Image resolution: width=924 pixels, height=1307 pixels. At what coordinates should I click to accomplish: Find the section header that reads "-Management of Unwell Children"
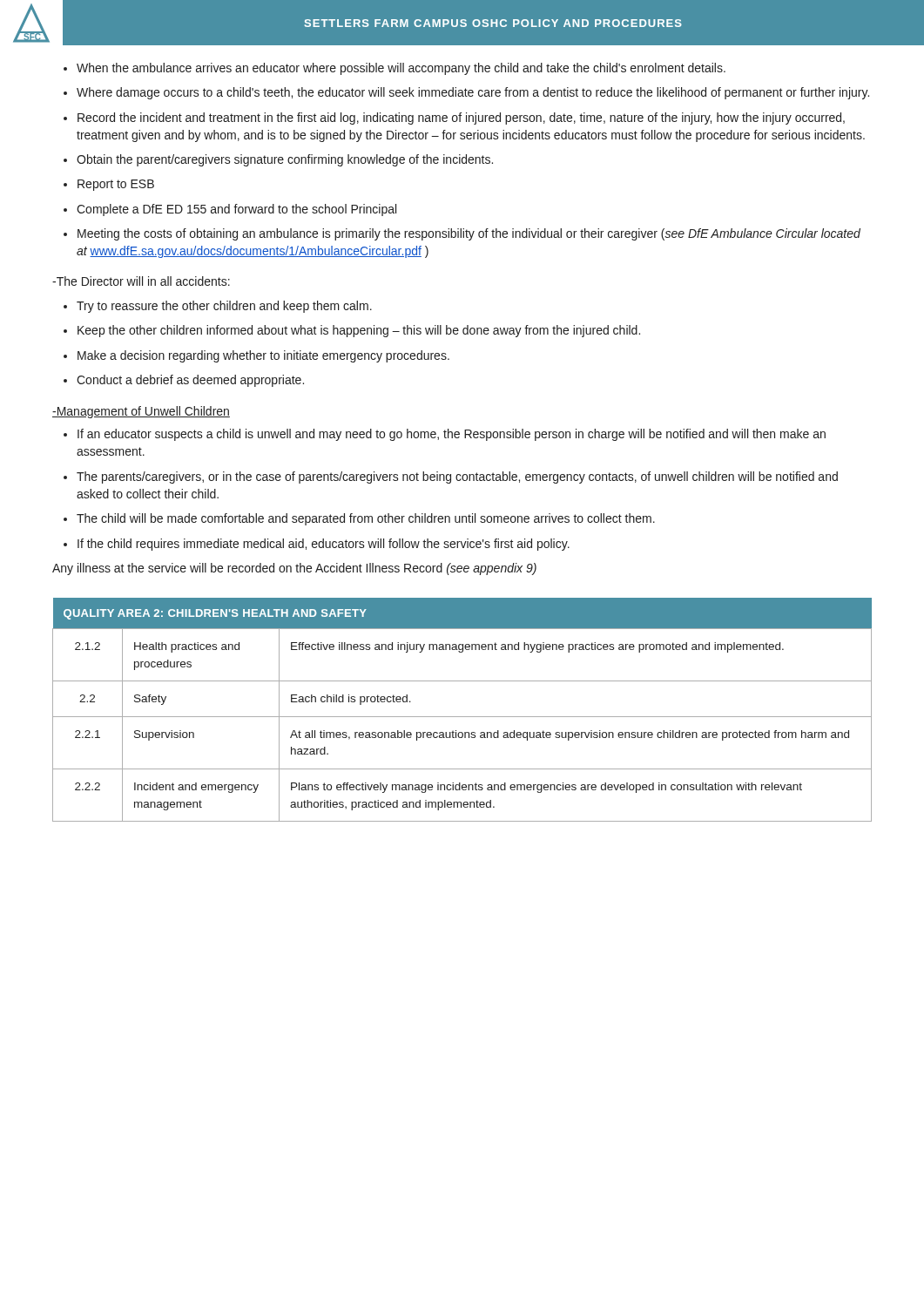[141, 411]
